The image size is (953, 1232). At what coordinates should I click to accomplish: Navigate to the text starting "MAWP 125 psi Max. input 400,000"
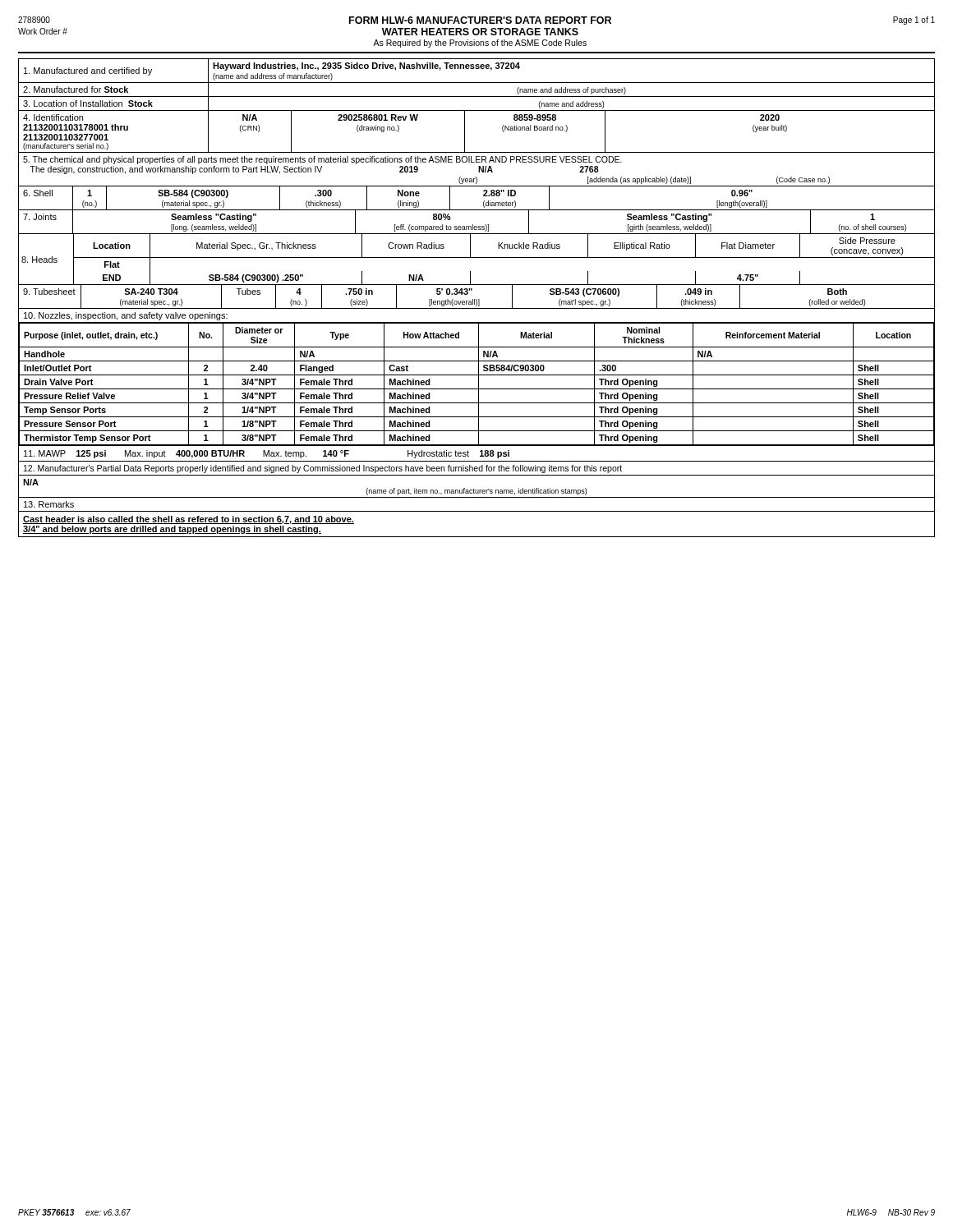(x=266, y=453)
